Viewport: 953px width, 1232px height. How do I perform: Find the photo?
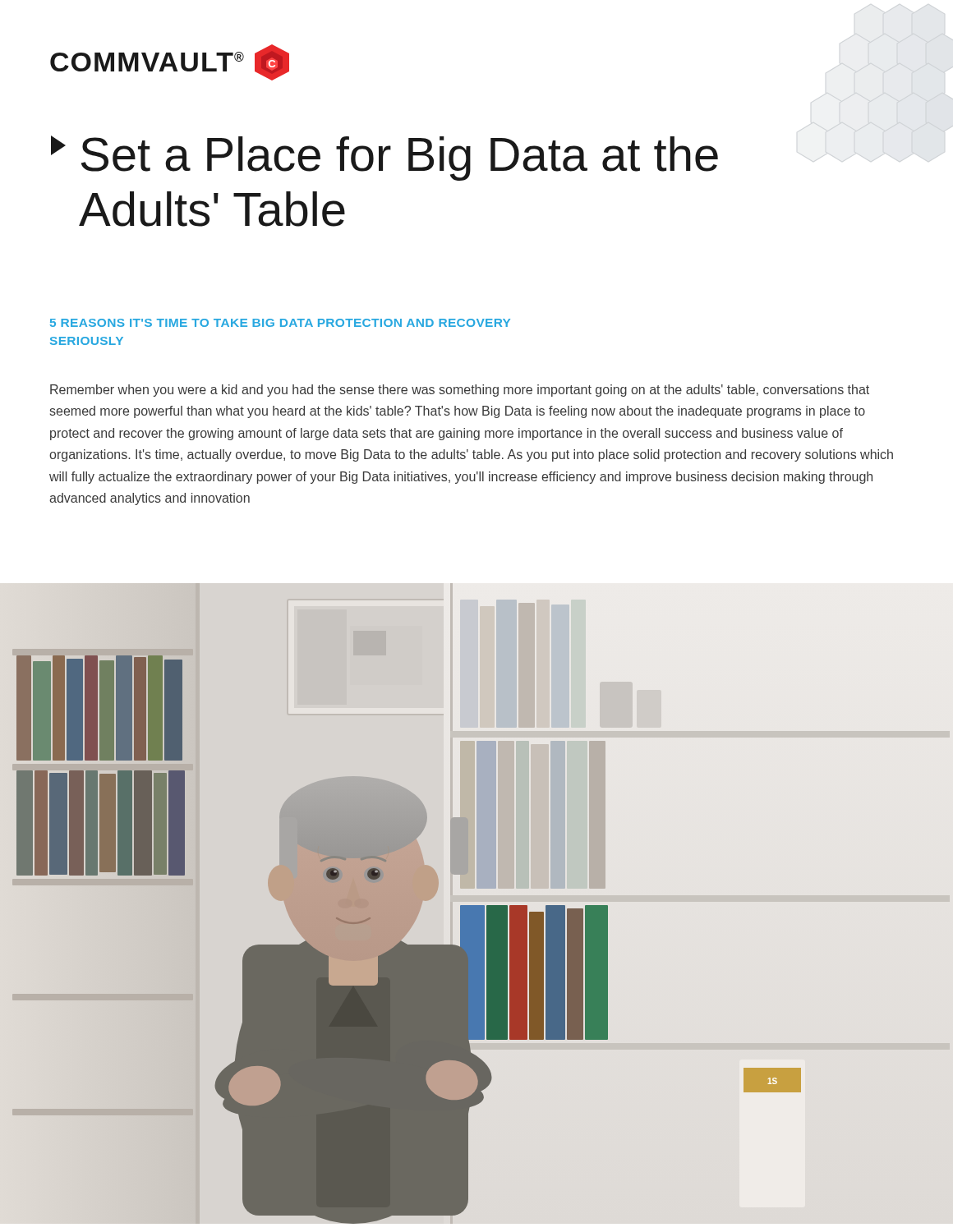pyautogui.click(x=476, y=903)
